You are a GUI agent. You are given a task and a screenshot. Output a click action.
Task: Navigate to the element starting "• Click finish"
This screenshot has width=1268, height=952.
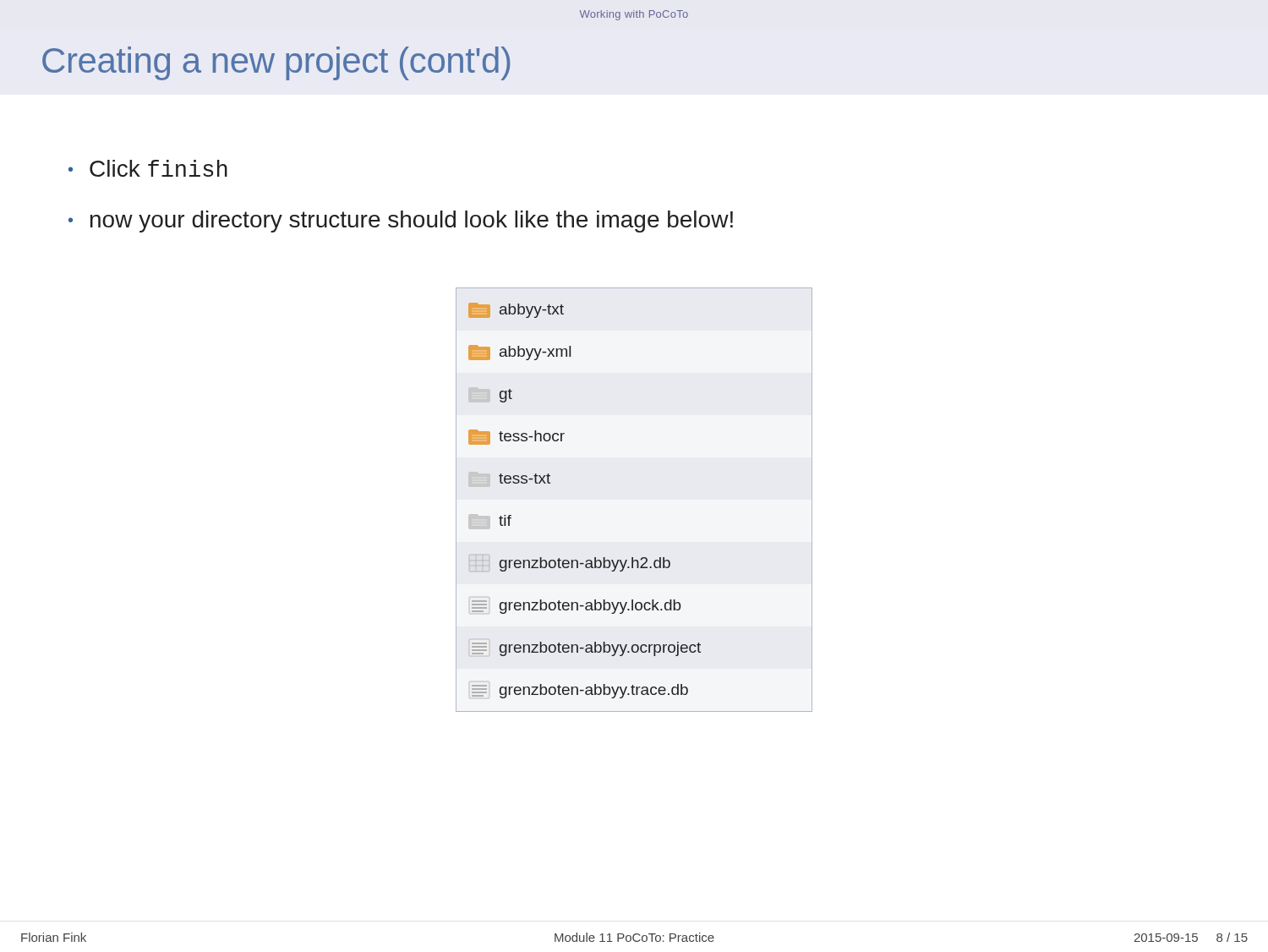click(148, 170)
